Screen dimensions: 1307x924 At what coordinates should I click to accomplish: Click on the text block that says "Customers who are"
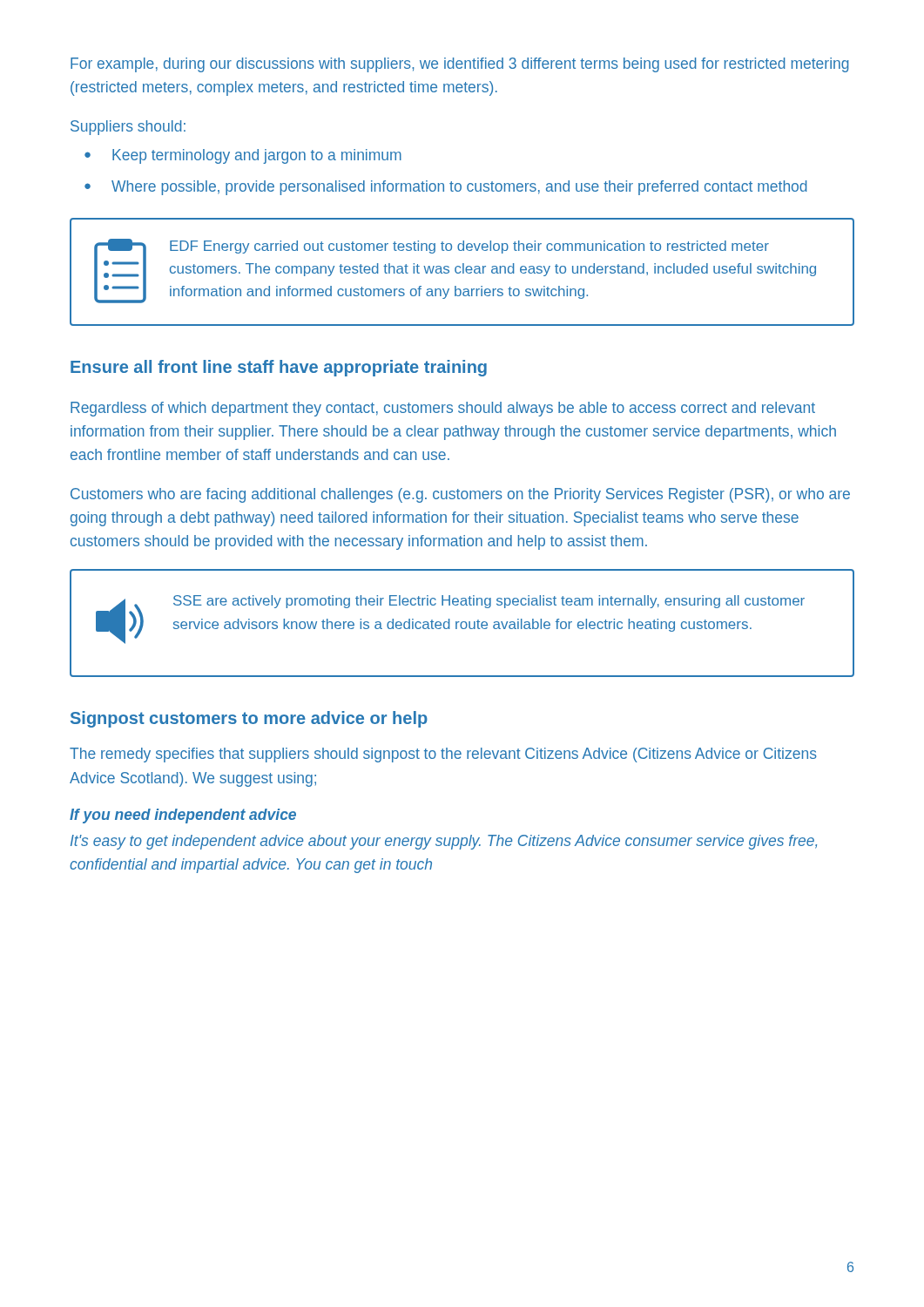coord(460,518)
